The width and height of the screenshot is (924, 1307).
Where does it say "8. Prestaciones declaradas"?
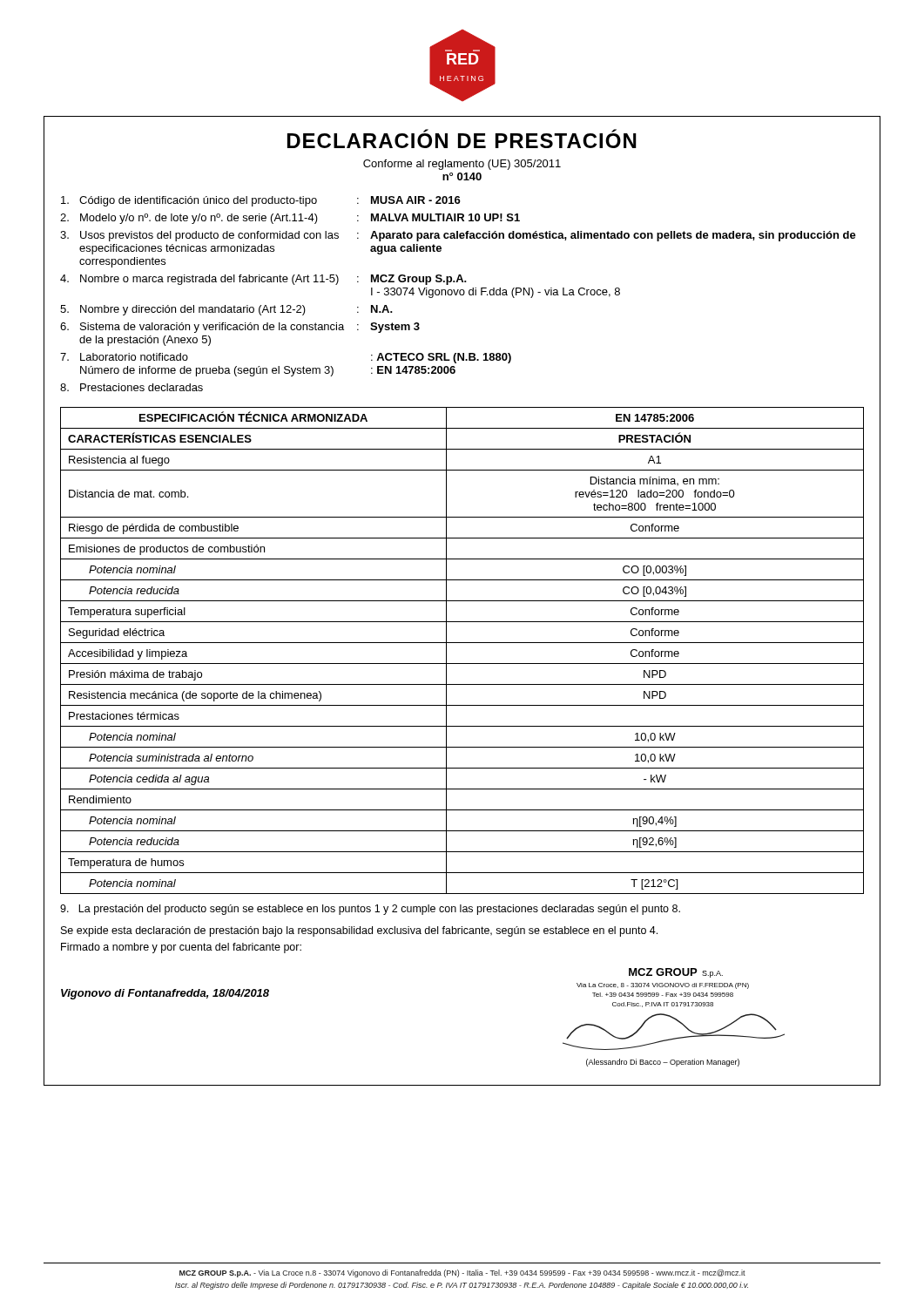click(208, 387)
